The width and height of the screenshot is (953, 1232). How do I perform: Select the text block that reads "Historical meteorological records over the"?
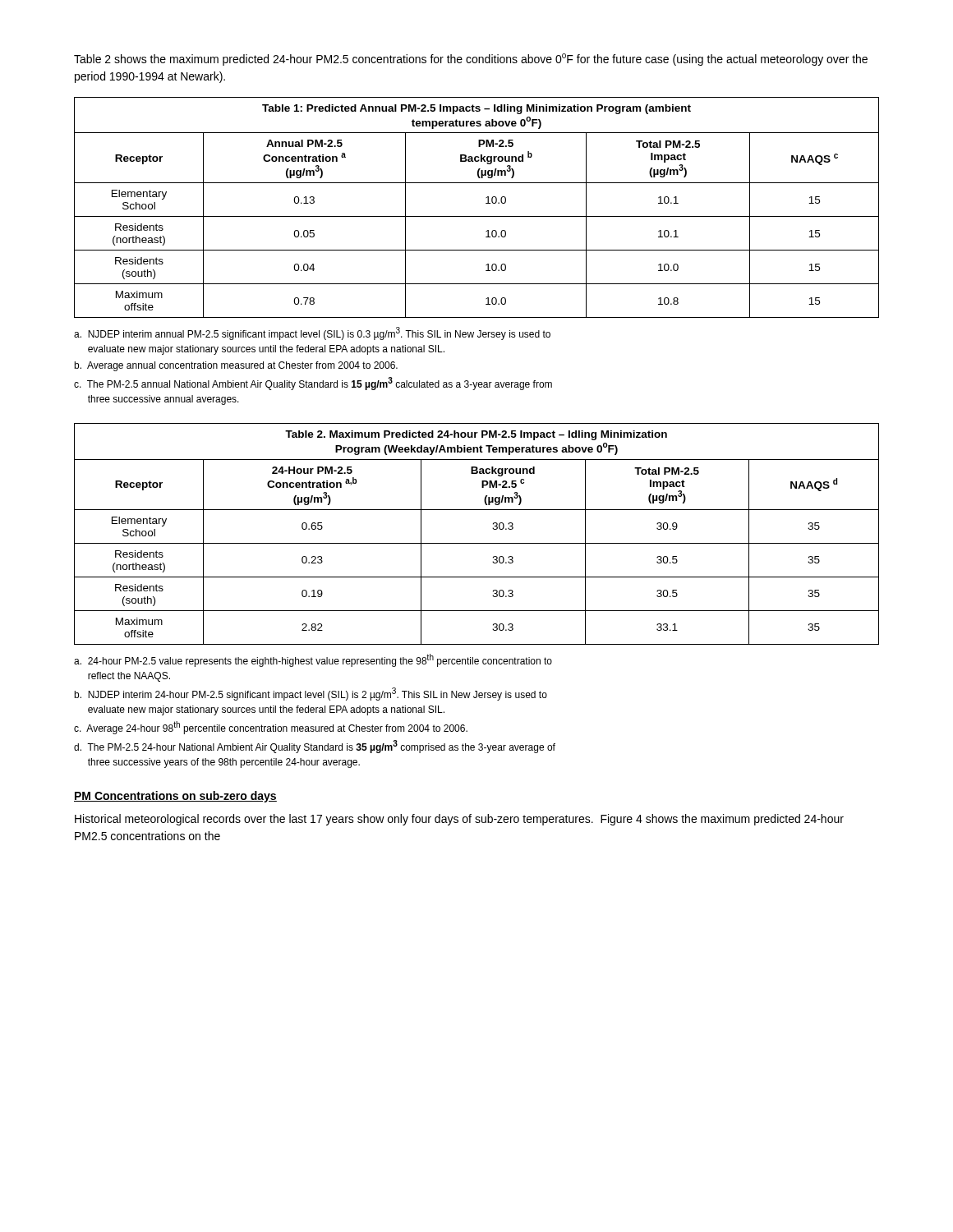459,827
